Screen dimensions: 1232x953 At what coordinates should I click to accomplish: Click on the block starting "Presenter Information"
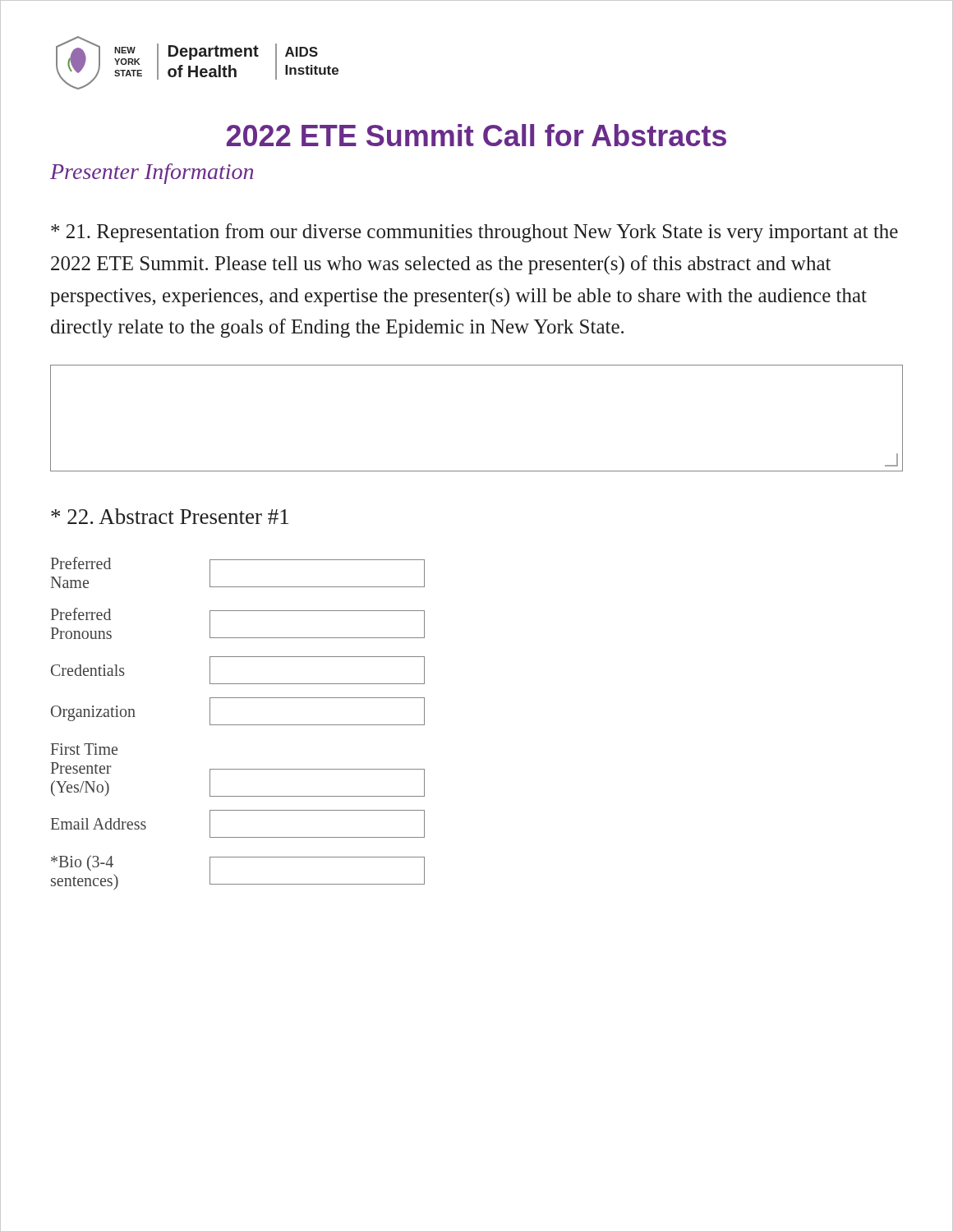coord(152,171)
